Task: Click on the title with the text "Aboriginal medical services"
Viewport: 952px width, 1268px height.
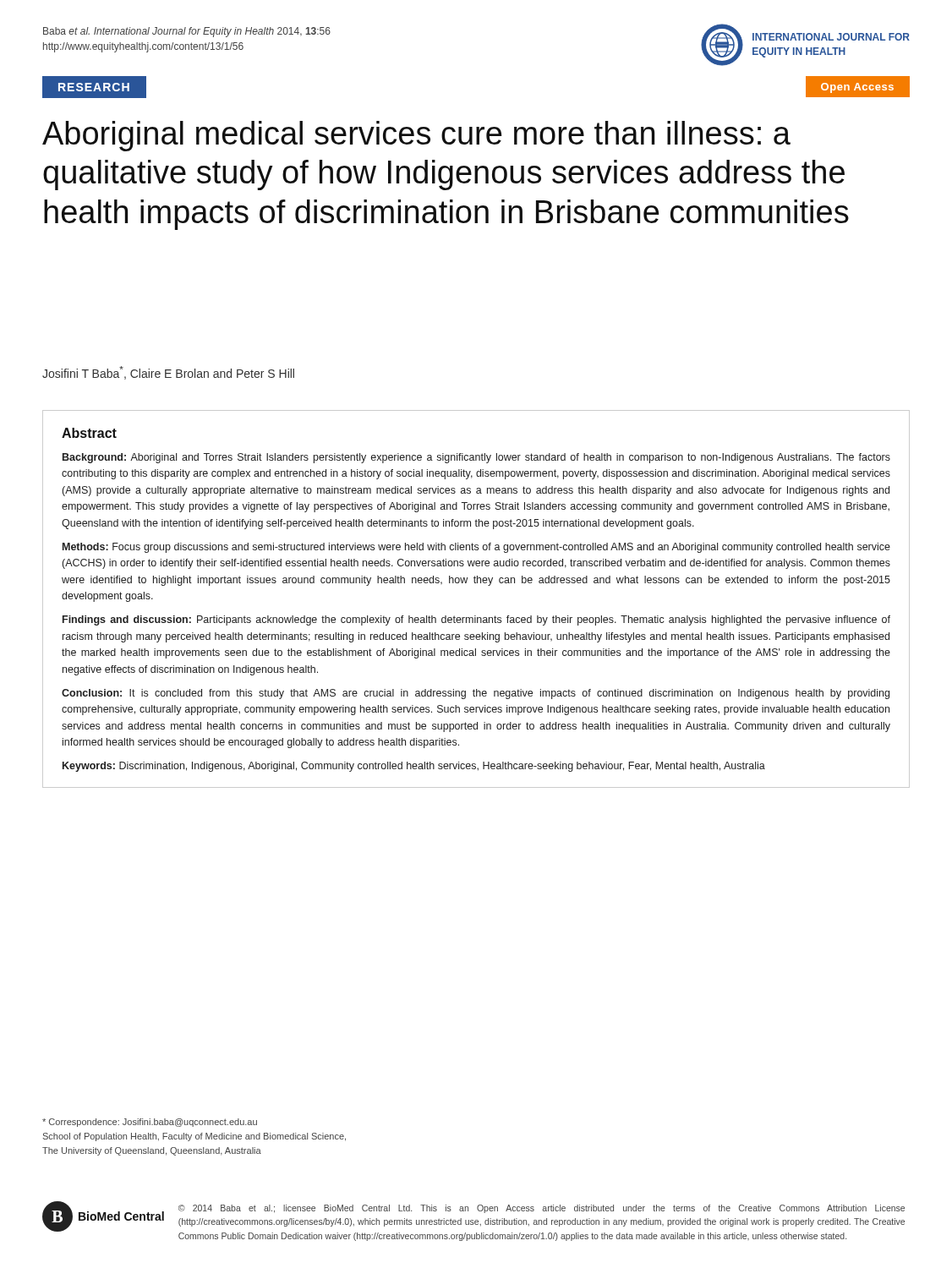Action: pyautogui.click(x=446, y=173)
